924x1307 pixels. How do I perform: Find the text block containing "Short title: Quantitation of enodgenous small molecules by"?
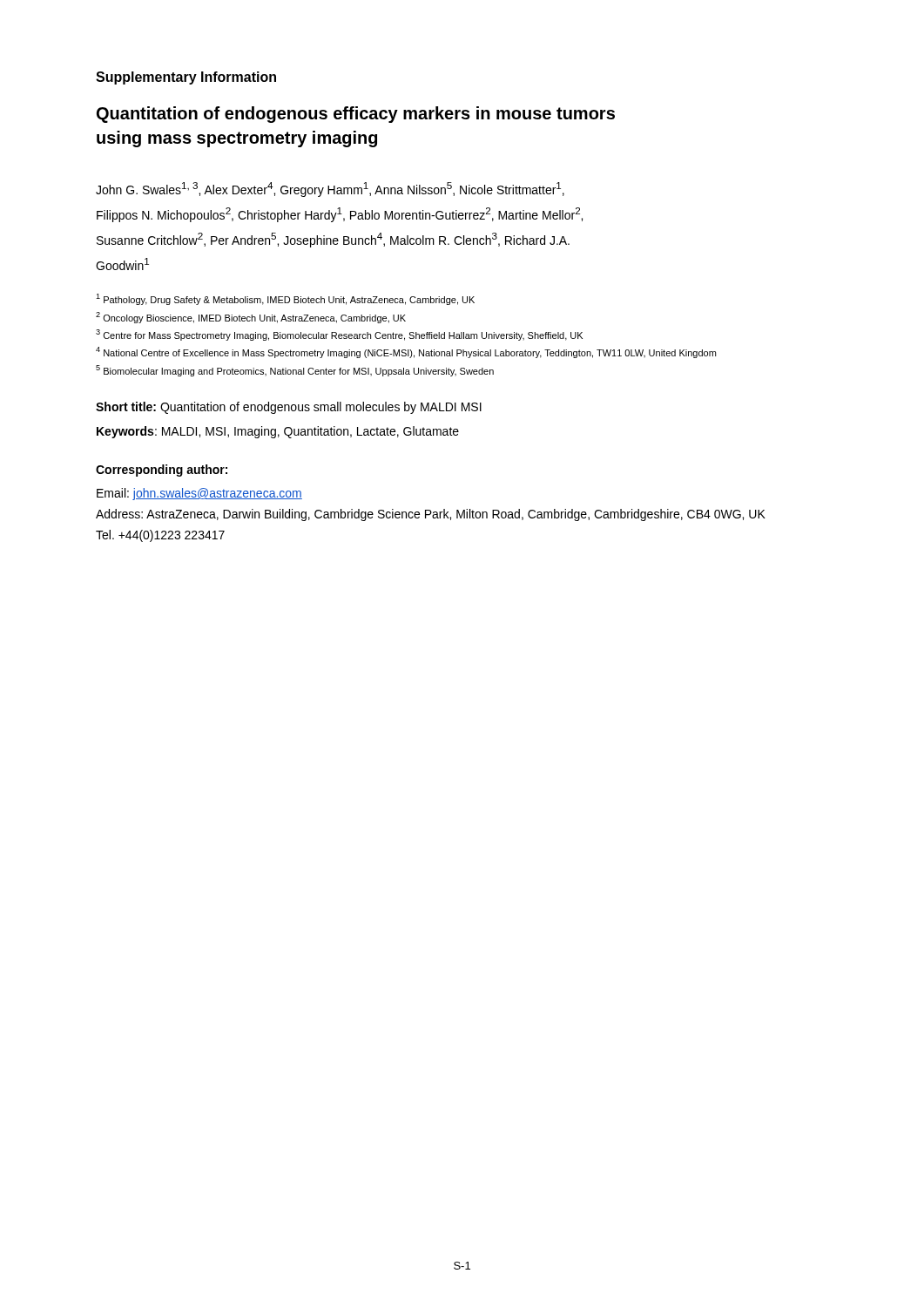(289, 407)
